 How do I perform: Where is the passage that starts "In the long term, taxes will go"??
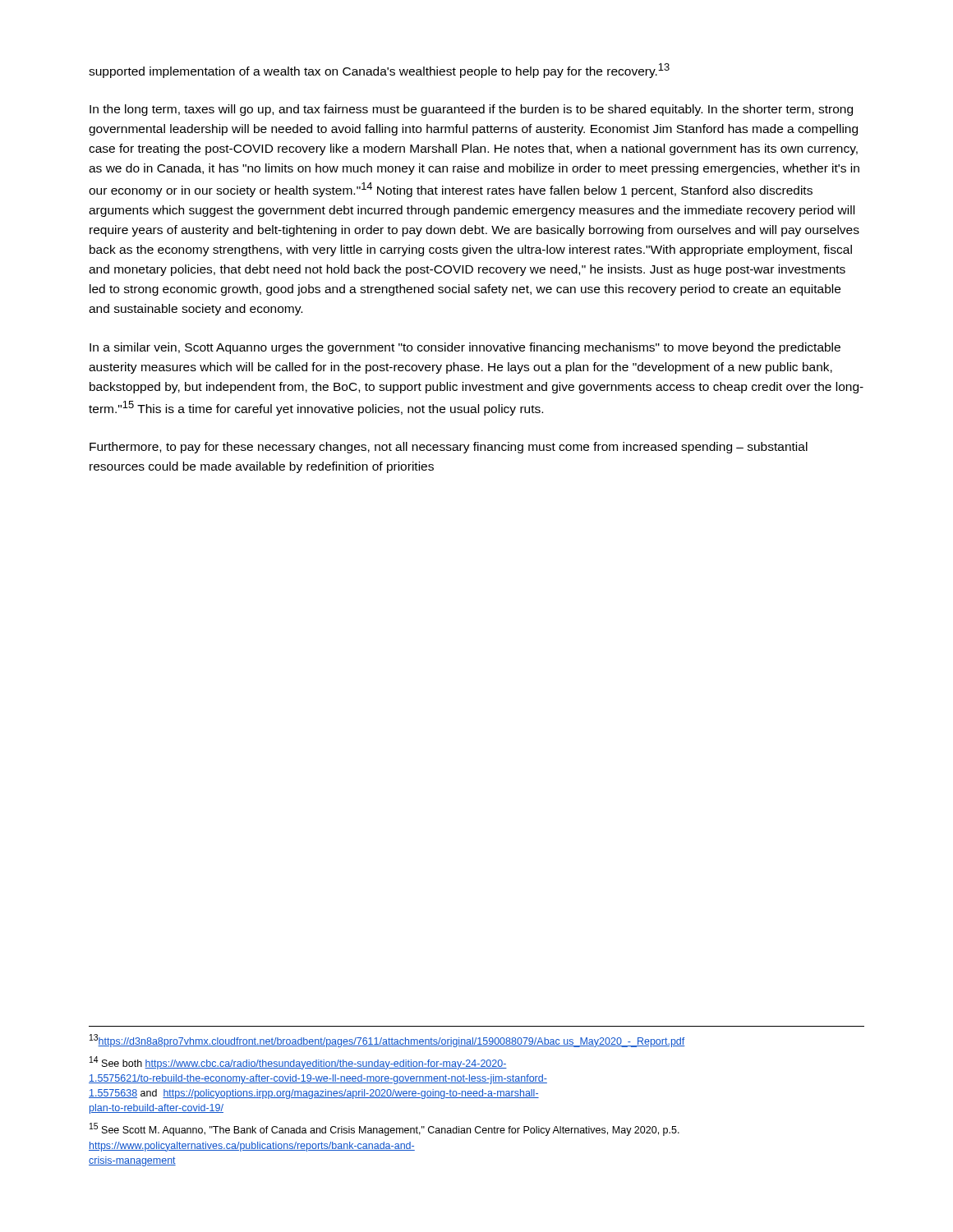point(474,209)
